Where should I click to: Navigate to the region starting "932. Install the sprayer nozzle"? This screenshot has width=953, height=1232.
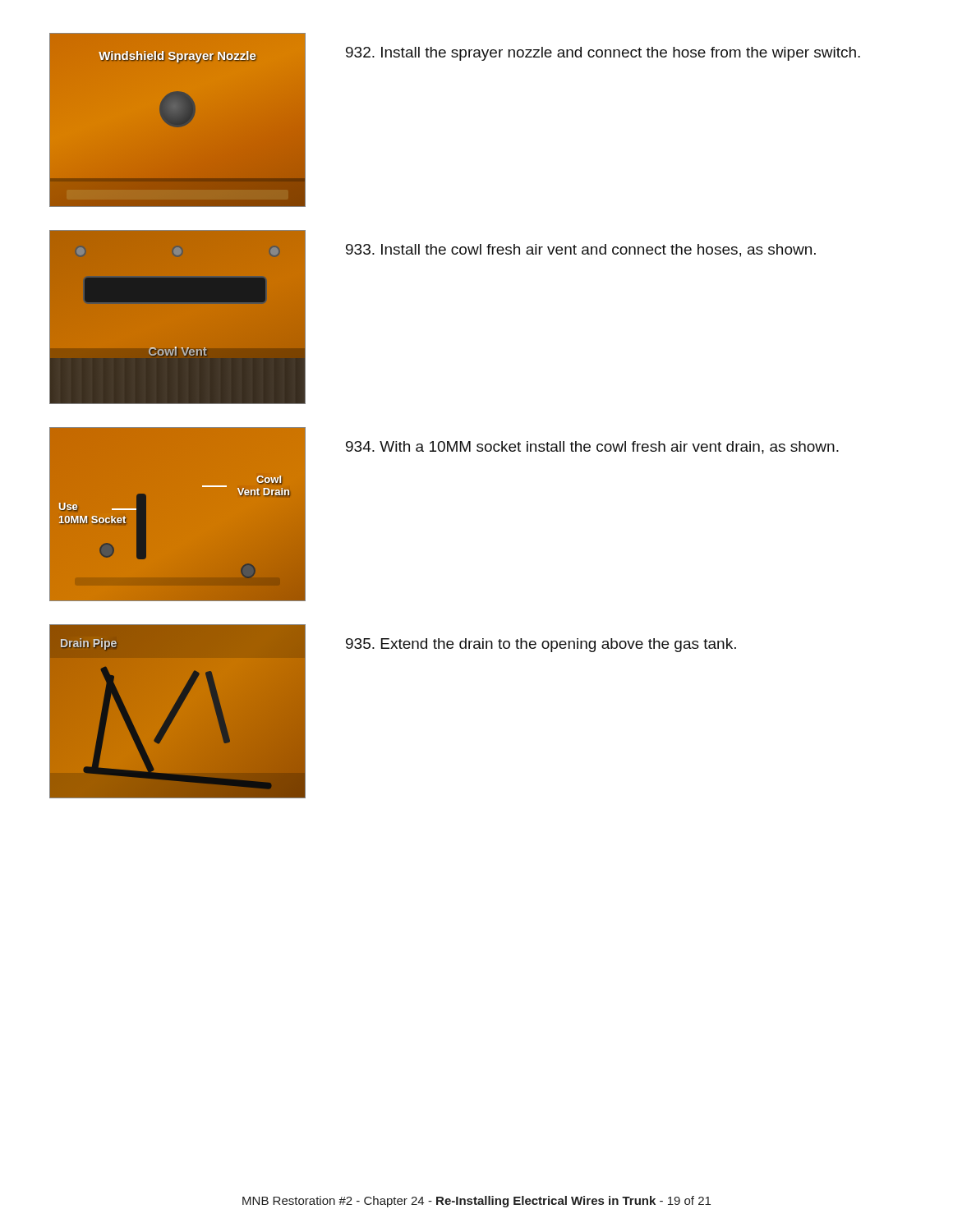(603, 52)
